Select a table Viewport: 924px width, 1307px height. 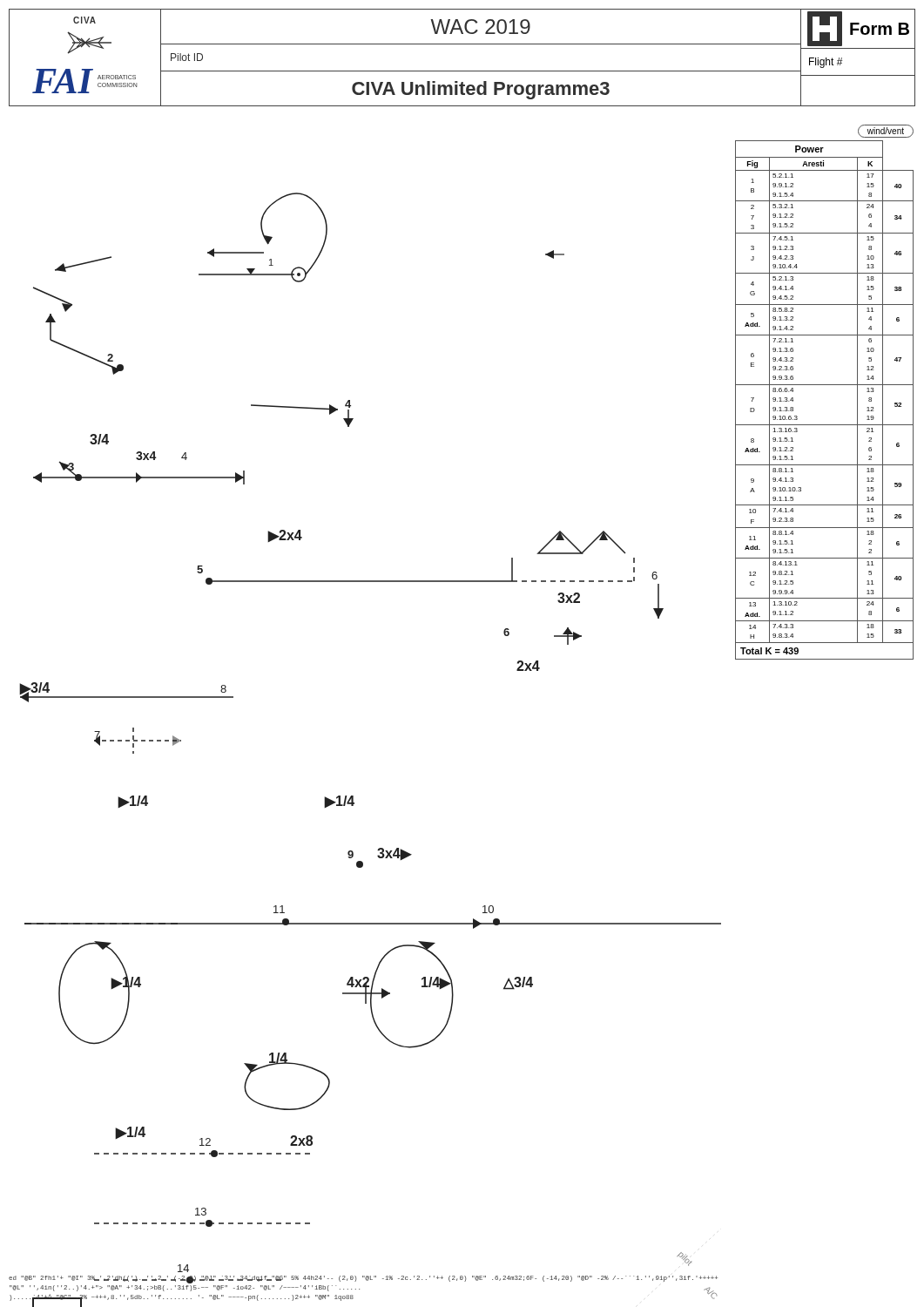click(x=824, y=391)
